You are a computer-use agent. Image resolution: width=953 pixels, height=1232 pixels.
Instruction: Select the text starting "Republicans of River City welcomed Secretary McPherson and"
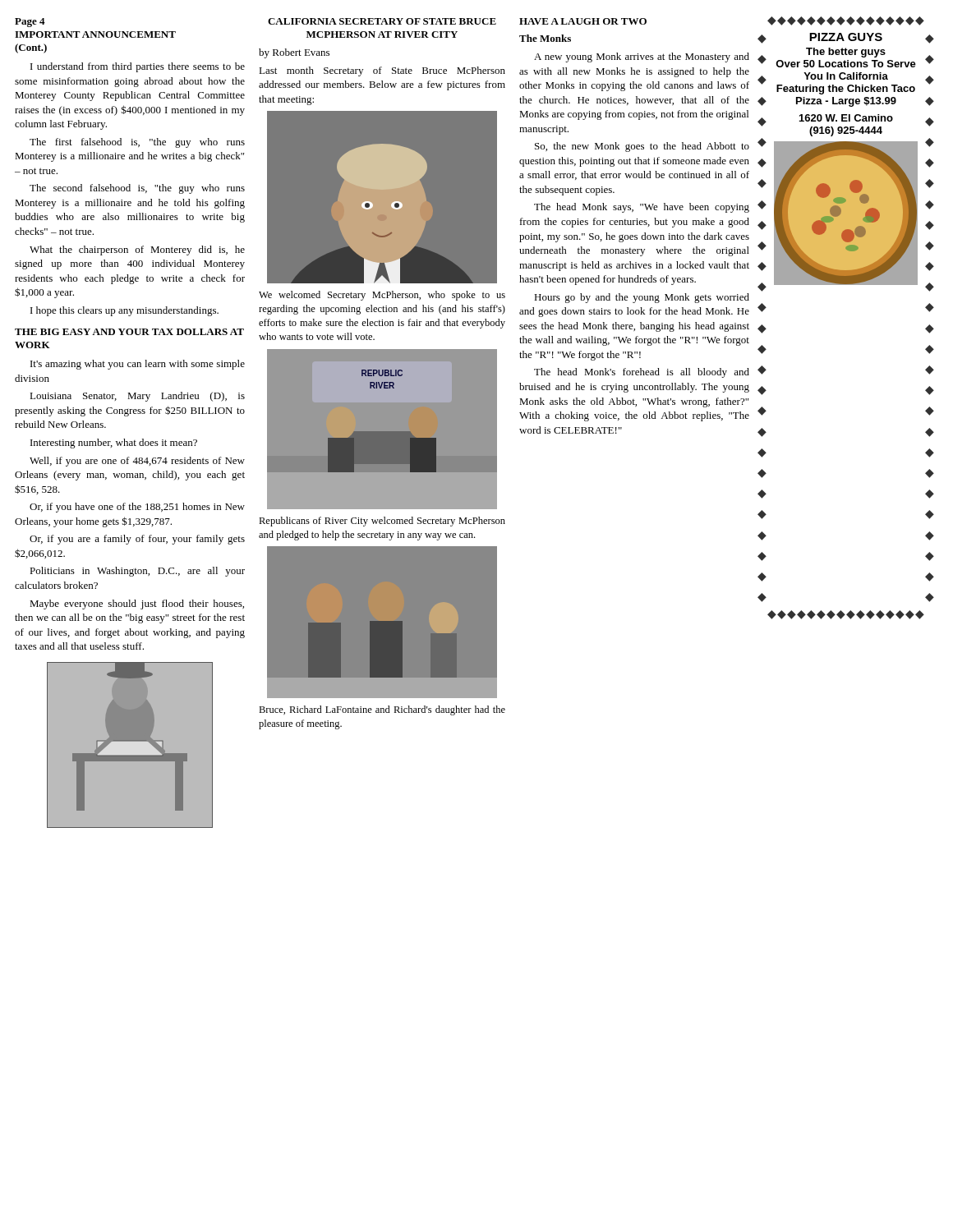pyautogui.click(x=382, y=528)
